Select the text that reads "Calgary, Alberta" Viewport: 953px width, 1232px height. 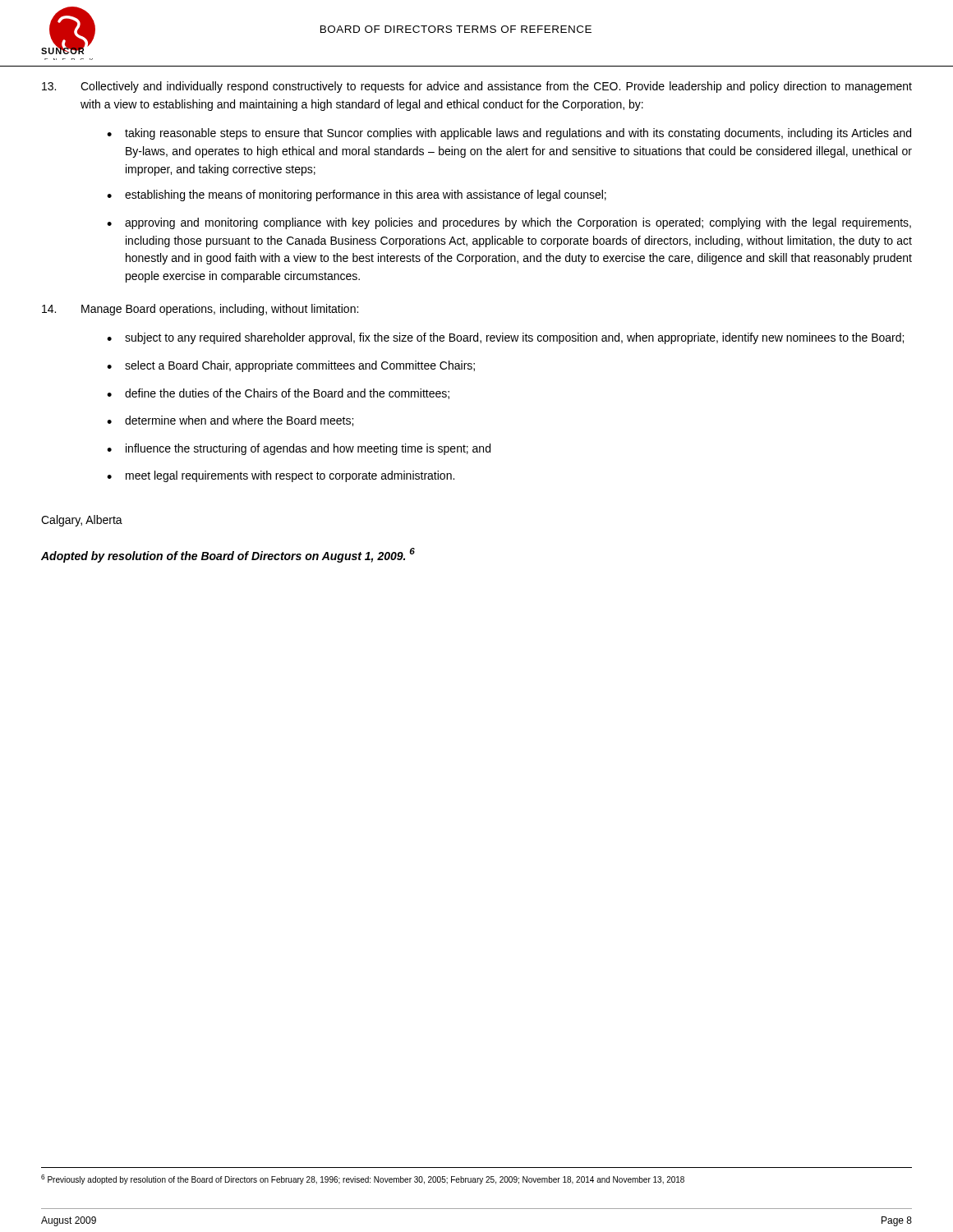[x=82, y=520]
